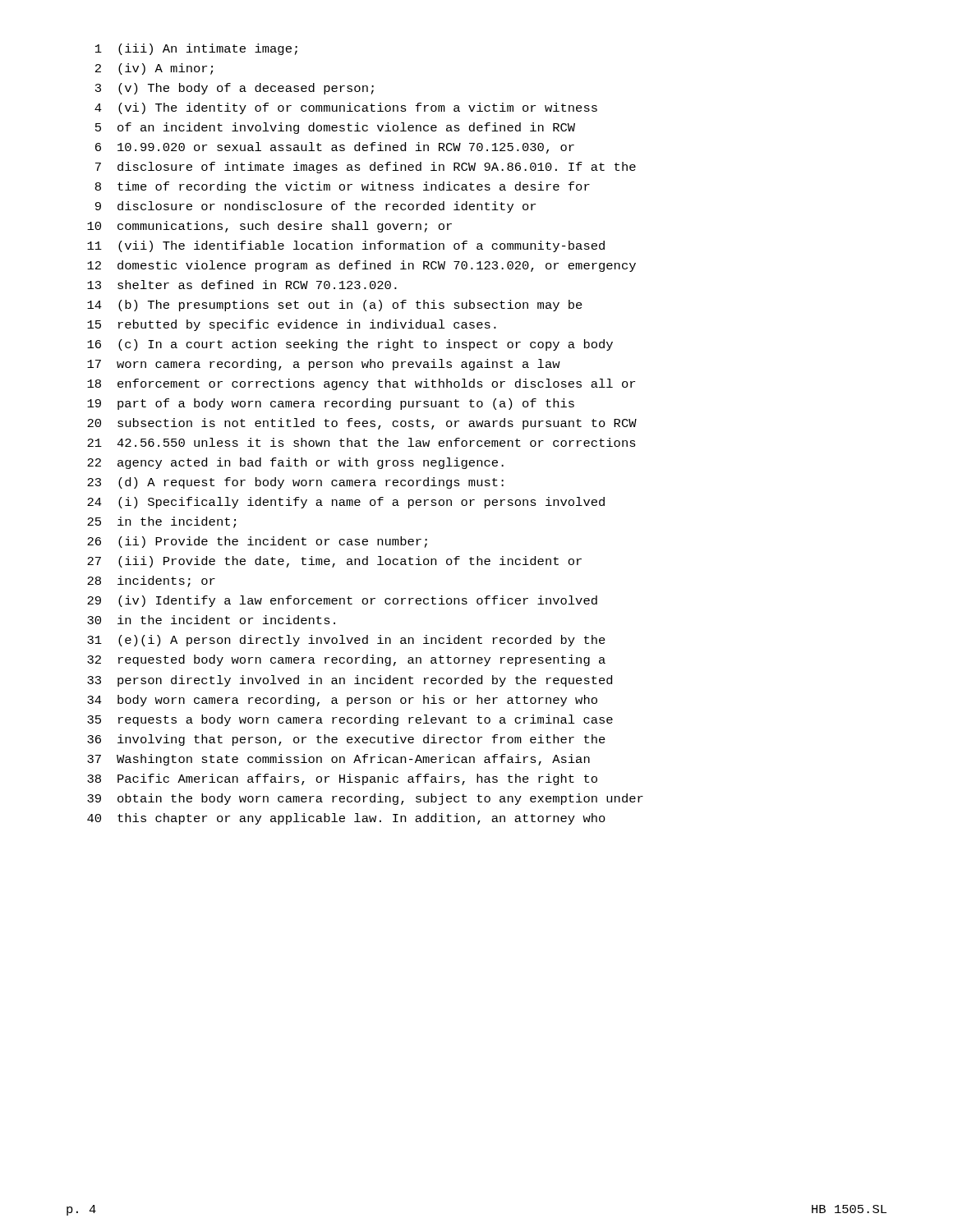Where is the passage that starts "22 agency acted in"?
The width and height of the screenshot is (953, 1232).
(476, 463)
